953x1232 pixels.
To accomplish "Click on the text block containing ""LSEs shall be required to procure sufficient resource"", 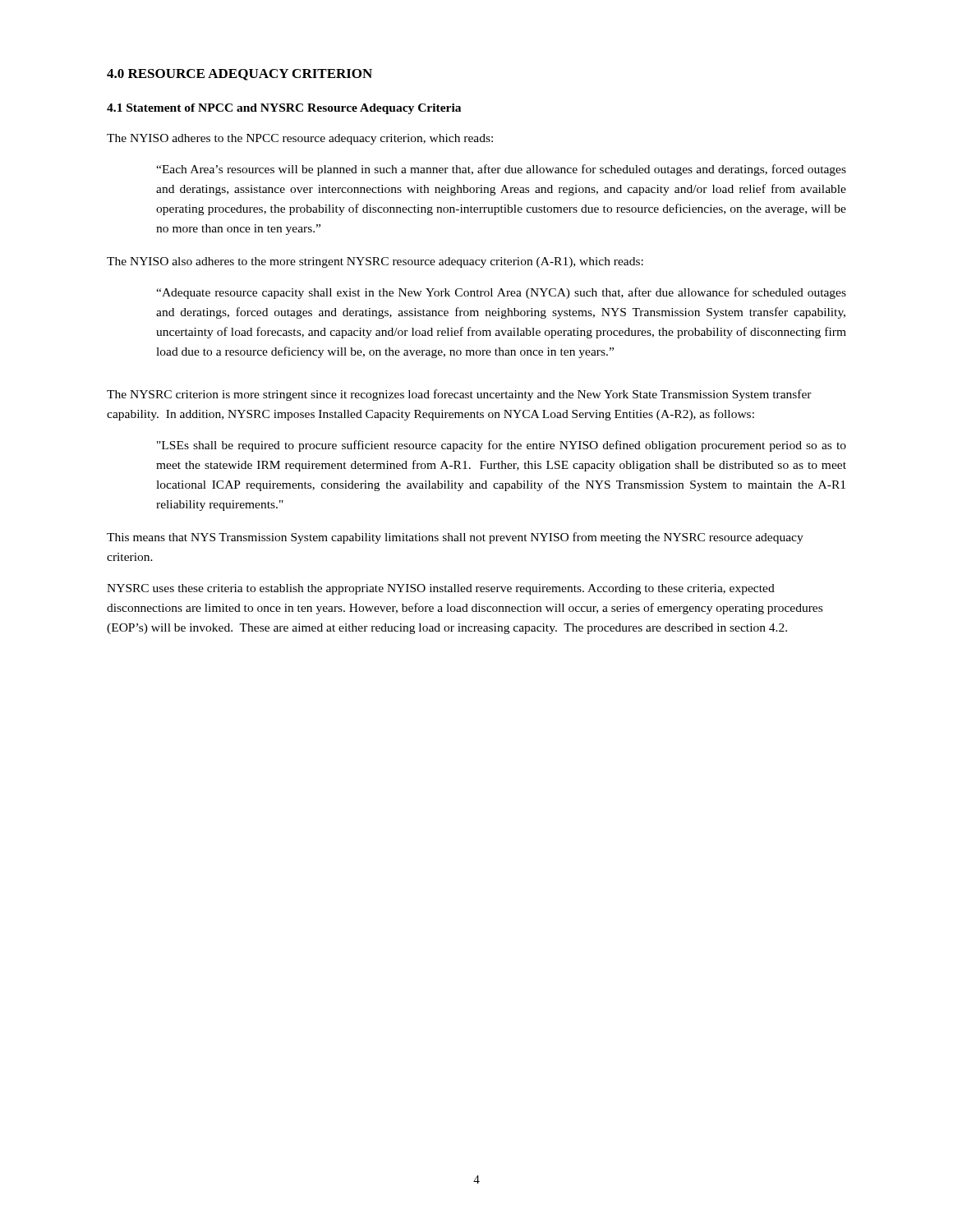I will [501, 475].
